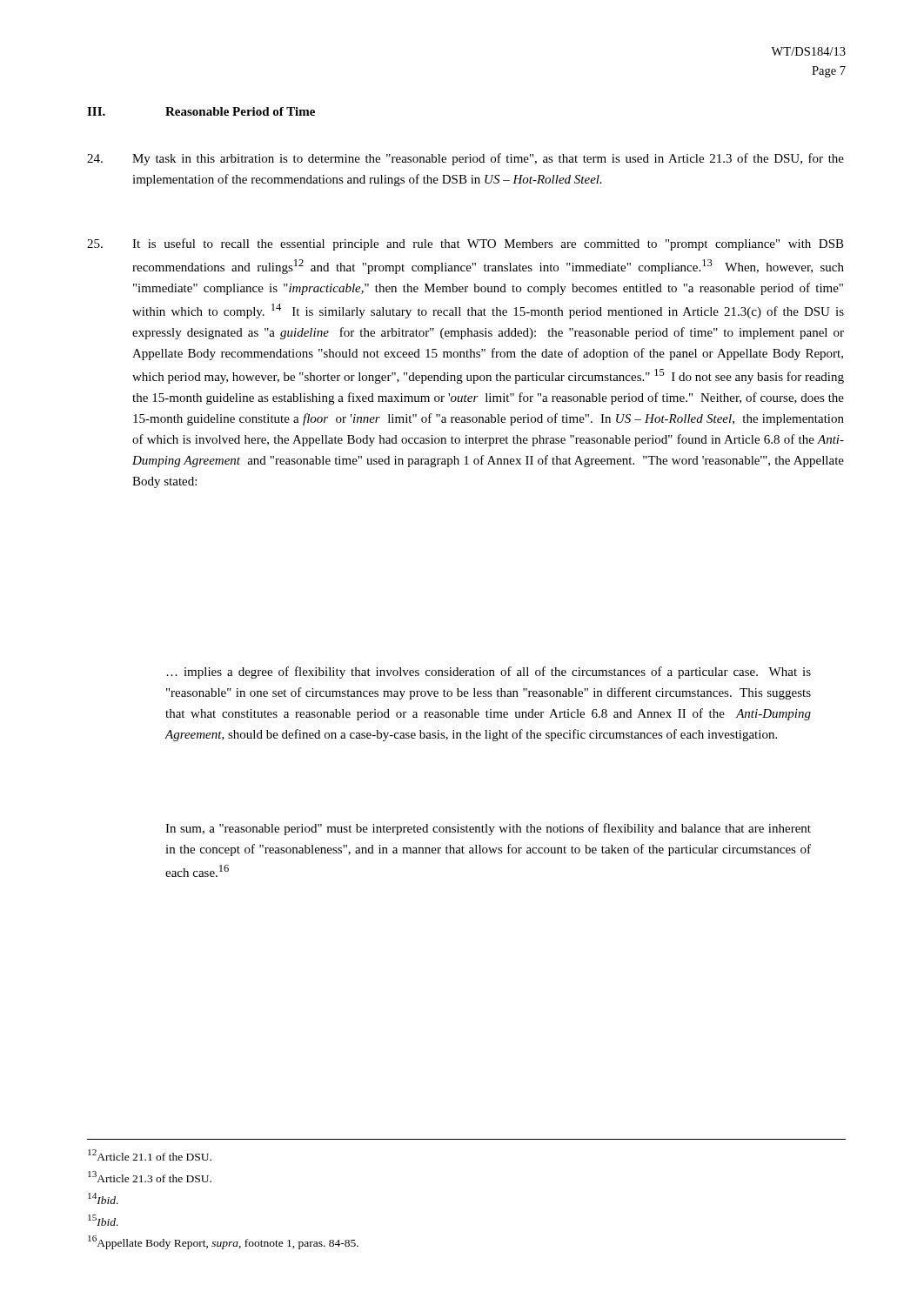
Task: Locate the footnote with the text "12Article 21.1 of the DSU. 13Article"
Action: (x=150, y=1155)
